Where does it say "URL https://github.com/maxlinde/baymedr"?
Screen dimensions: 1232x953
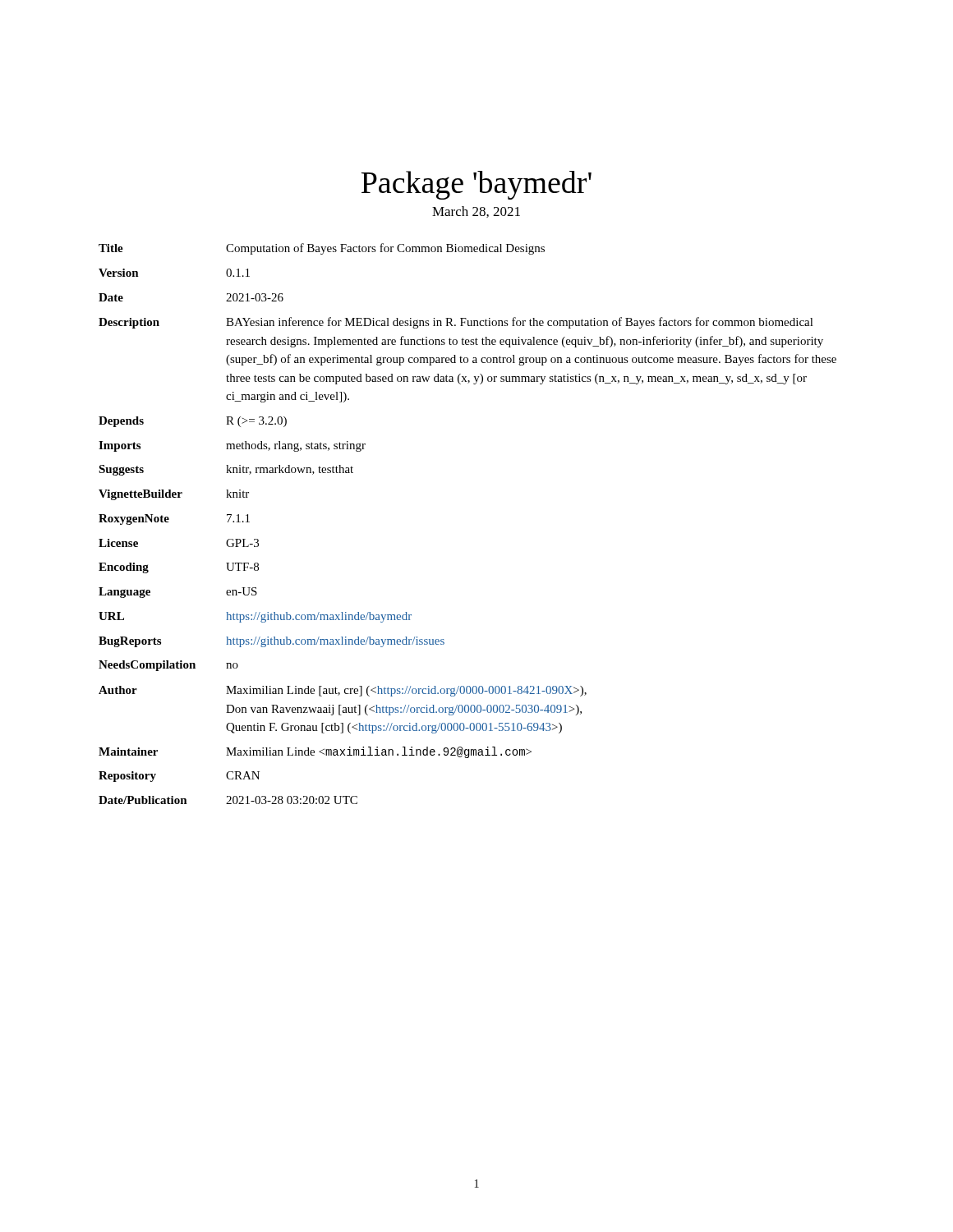pos(255,617)
